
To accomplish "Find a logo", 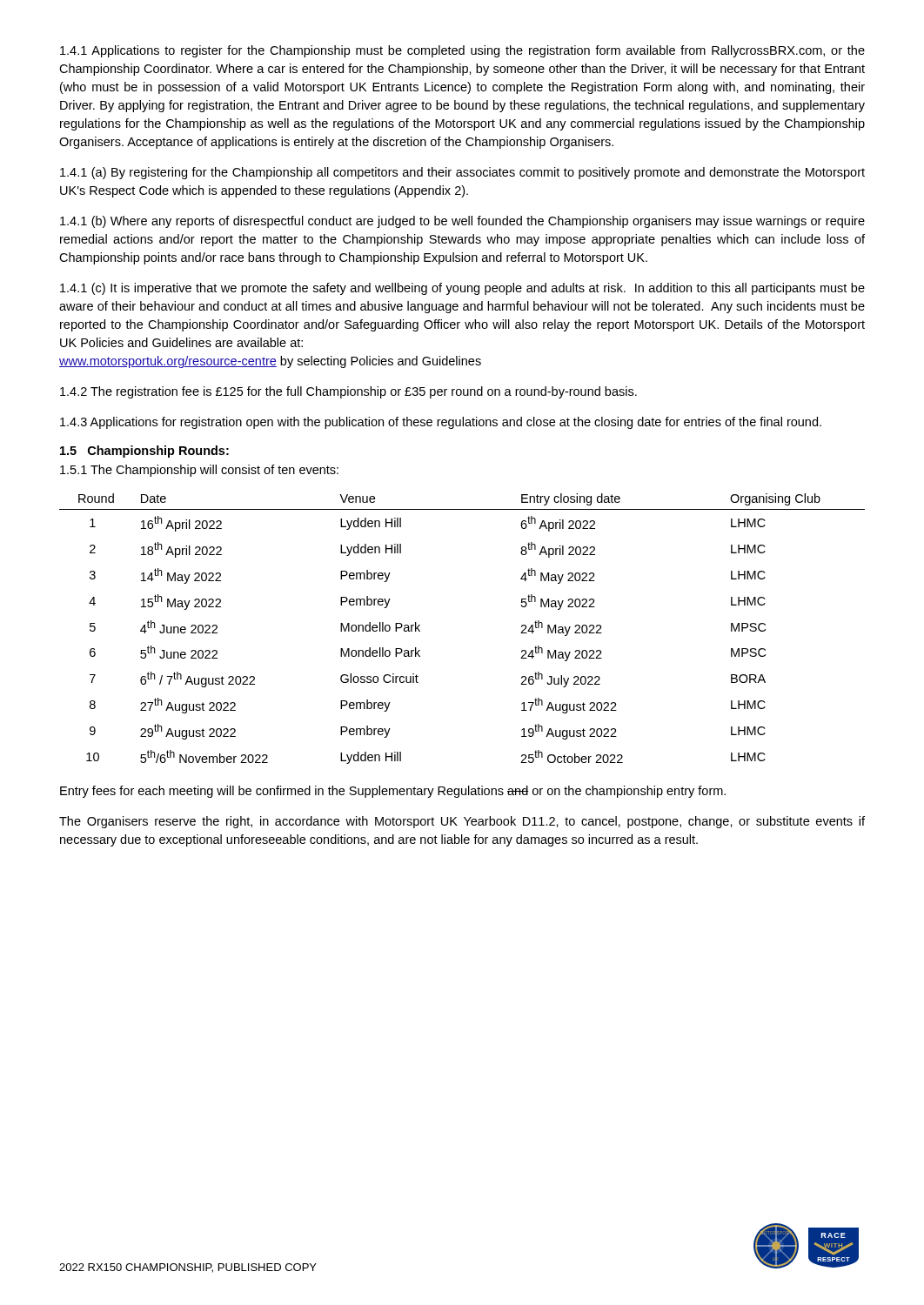I will pos(808,1245).
